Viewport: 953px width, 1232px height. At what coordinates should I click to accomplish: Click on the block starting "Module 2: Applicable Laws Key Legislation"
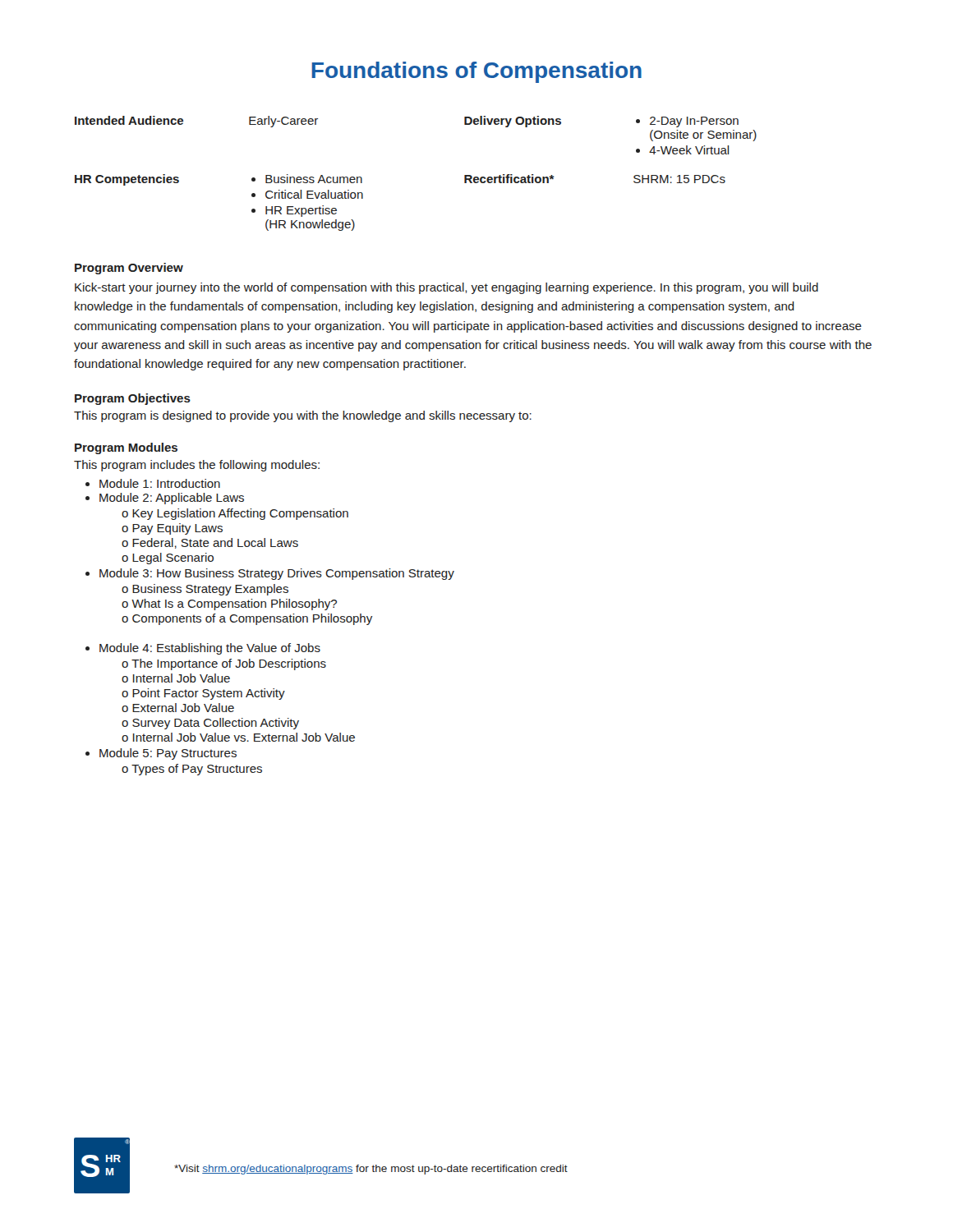(x=172, y=499)
